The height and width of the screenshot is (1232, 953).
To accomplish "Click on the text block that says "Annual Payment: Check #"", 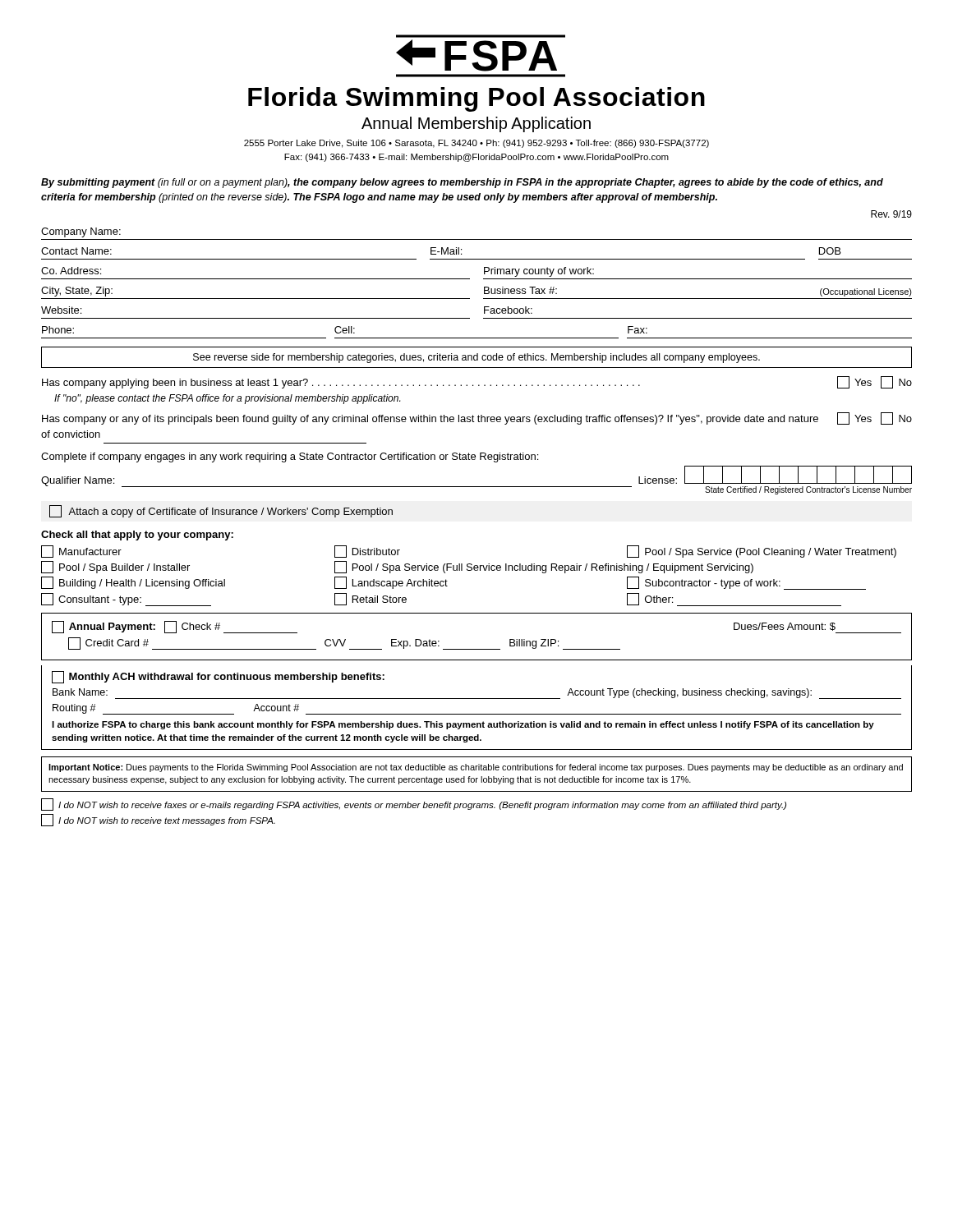I will pyautogui.click(x=125, y=627).
